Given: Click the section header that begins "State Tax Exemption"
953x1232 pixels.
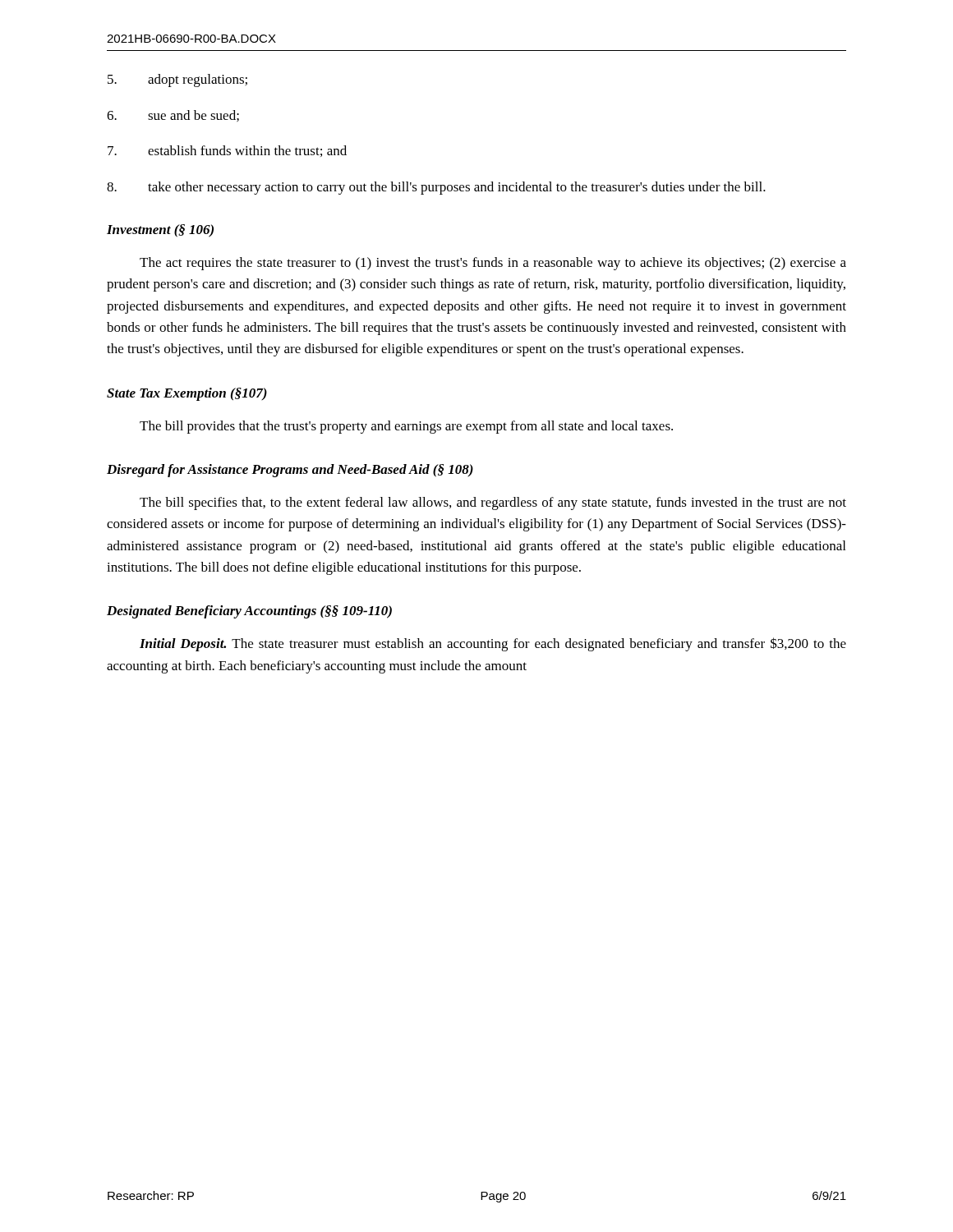Looking at the screenshot, I should [x=187, y=393].
